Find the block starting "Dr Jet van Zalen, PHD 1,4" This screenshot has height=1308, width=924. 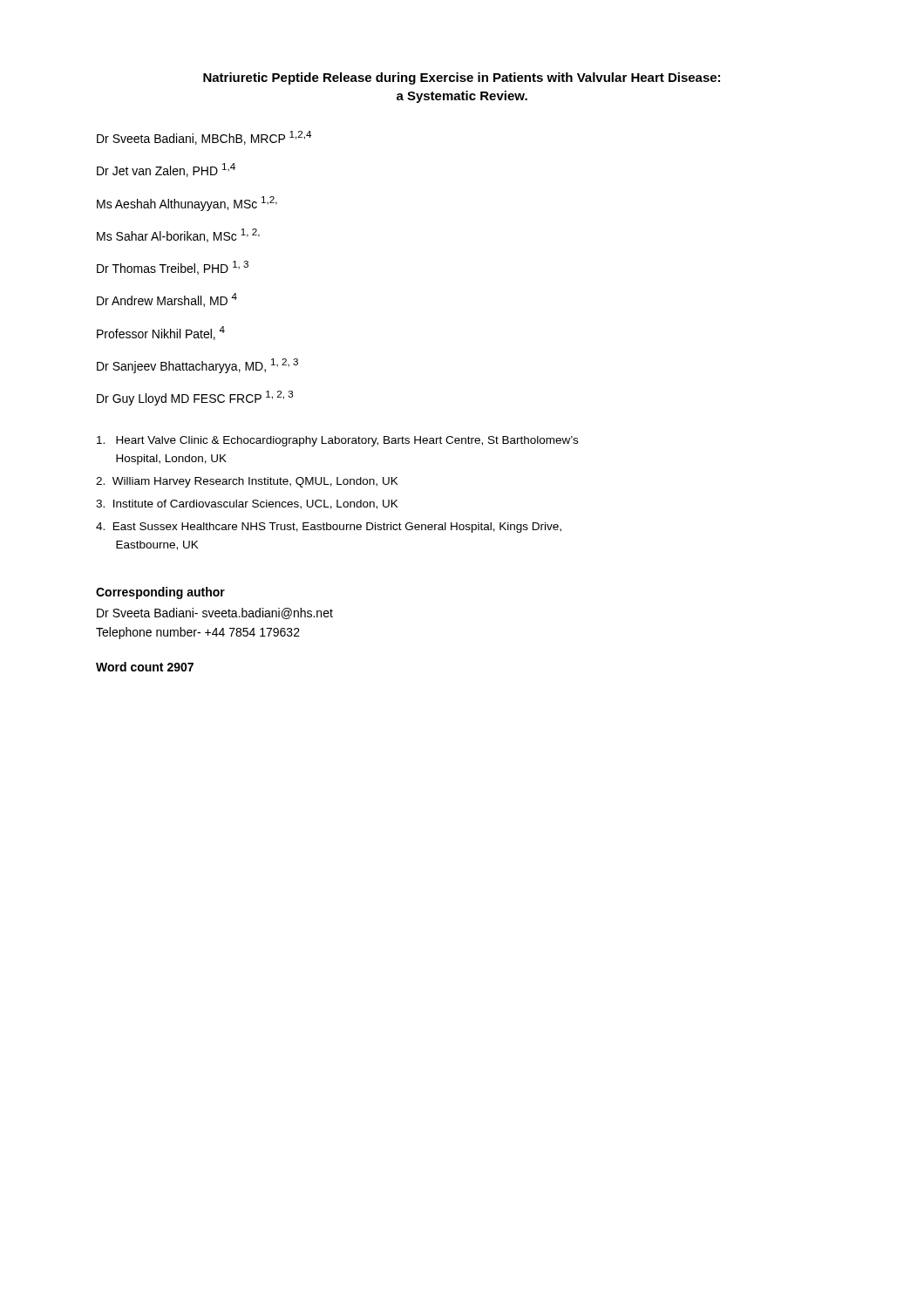(166, 169)
